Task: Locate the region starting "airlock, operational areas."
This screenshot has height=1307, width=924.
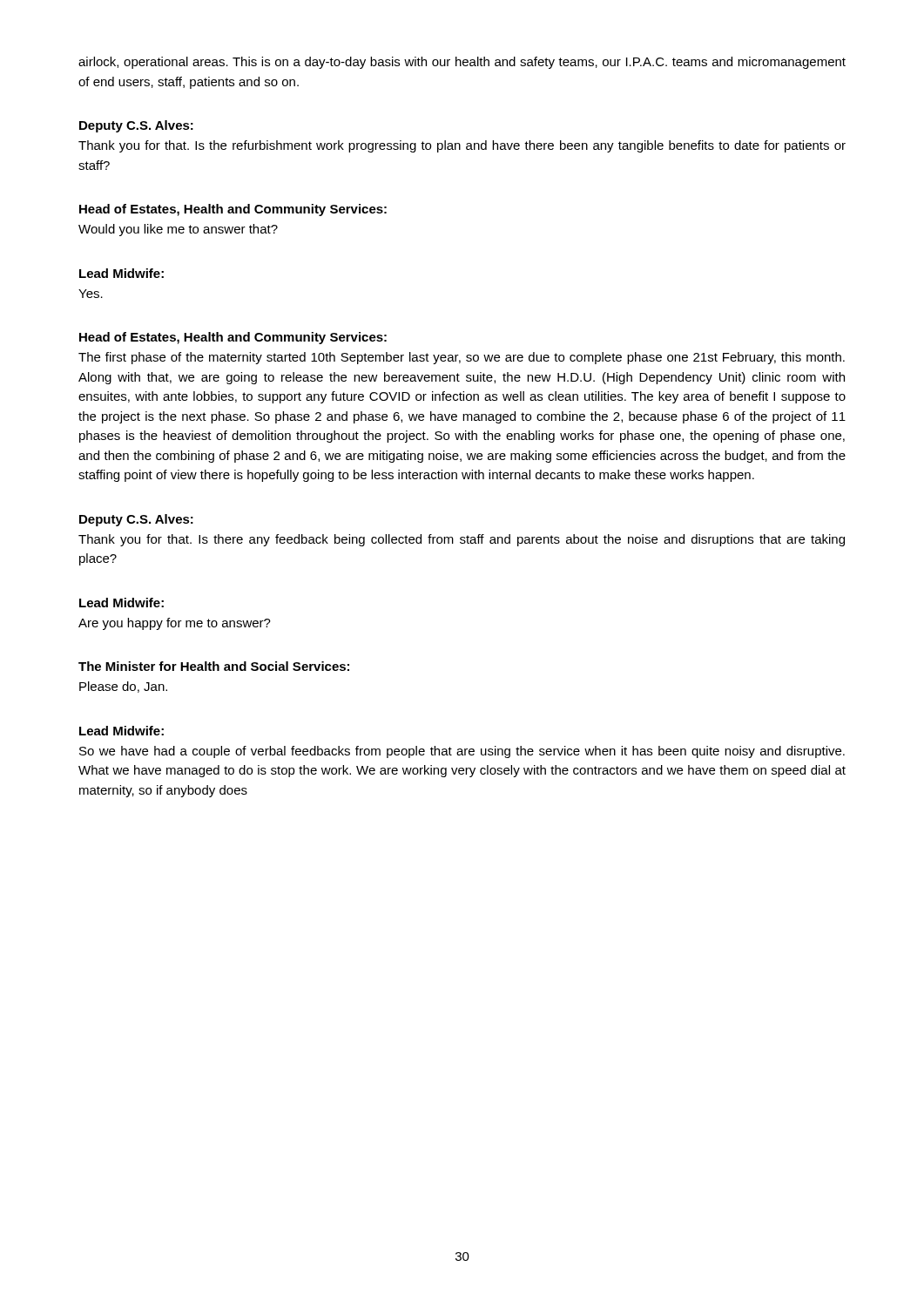Action: click(x=462, y=72)
